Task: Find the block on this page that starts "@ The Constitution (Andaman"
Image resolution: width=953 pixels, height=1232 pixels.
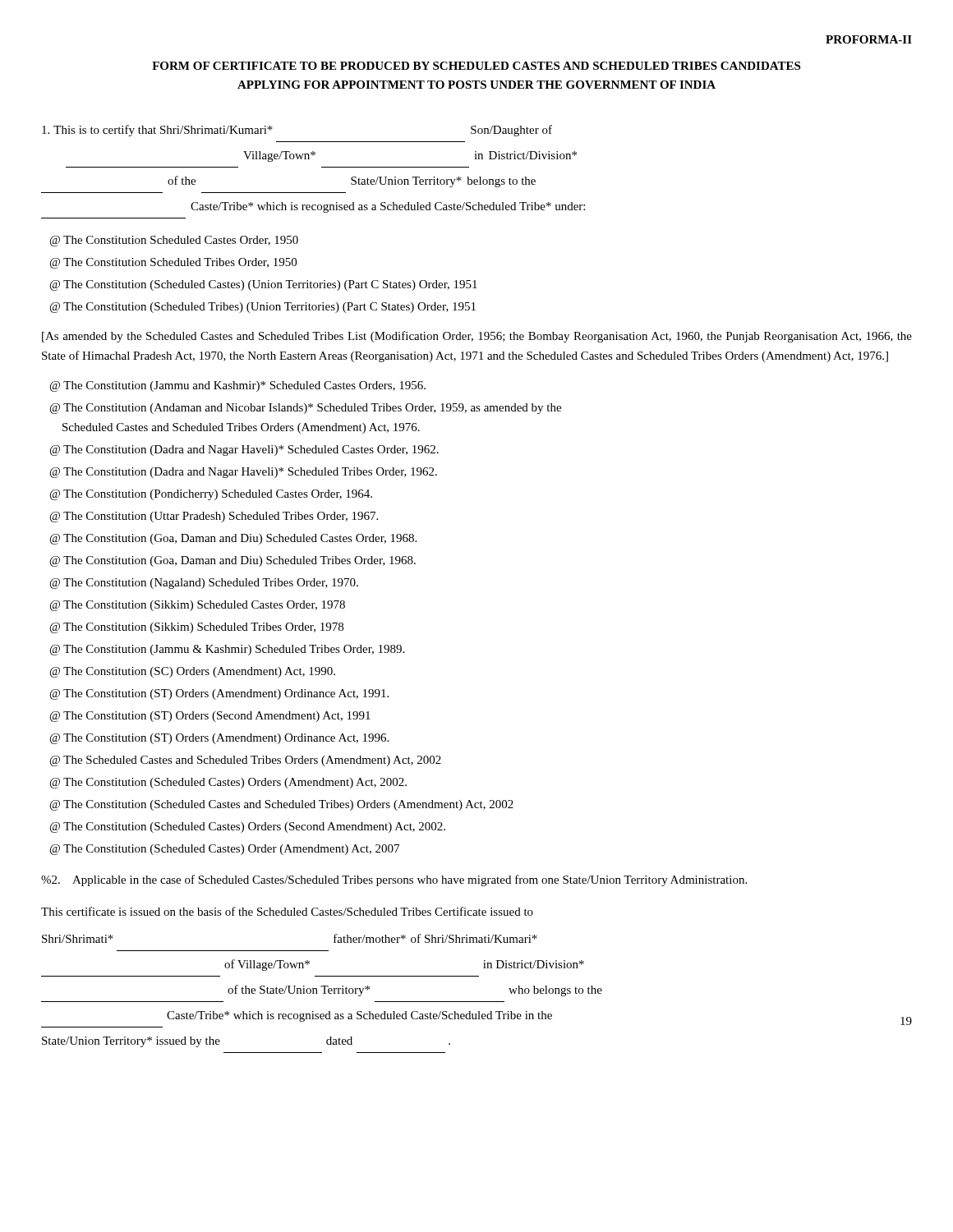Action: coord(305,417)
